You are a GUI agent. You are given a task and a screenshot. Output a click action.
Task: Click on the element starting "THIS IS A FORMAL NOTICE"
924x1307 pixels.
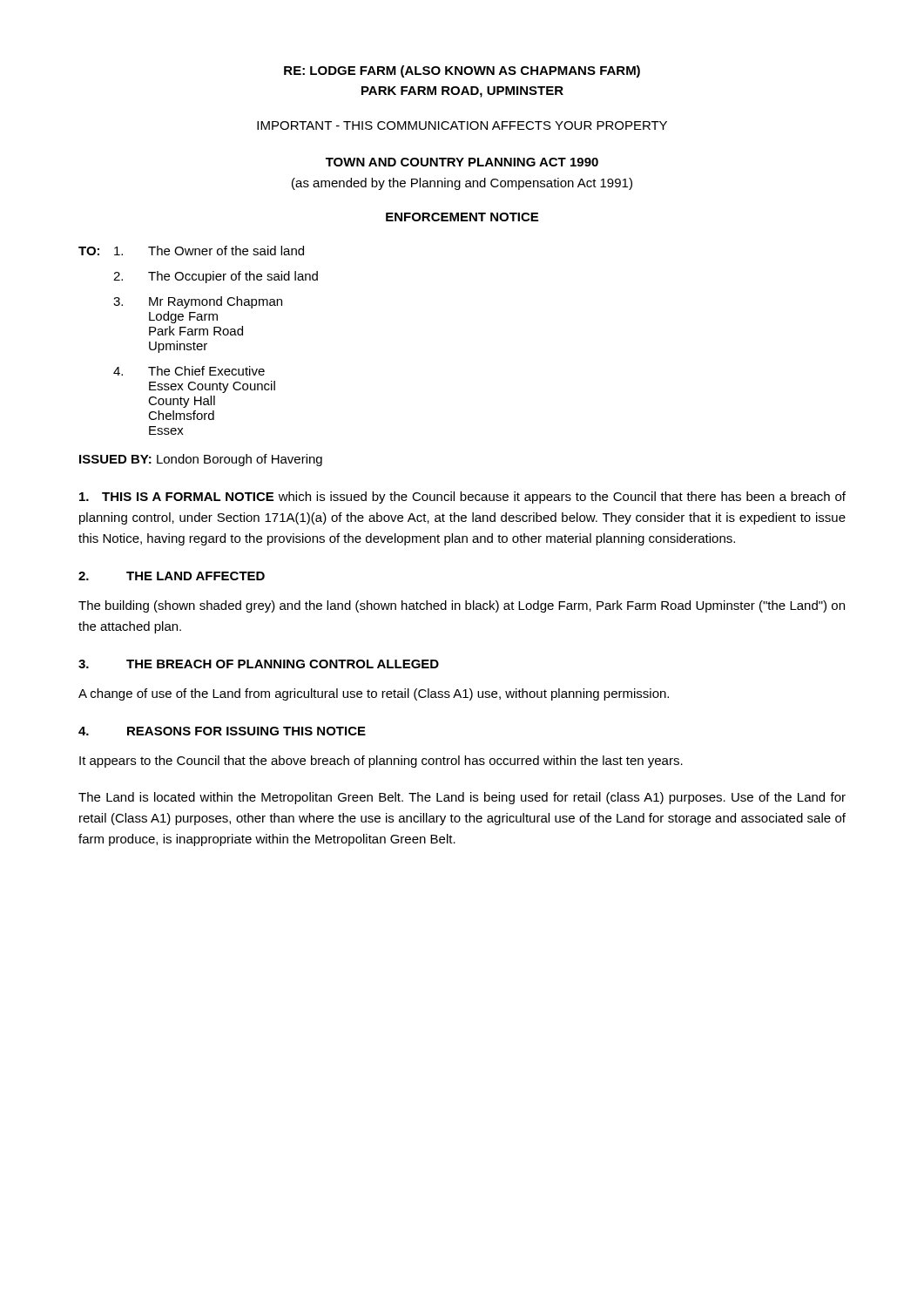click(462, 517)
